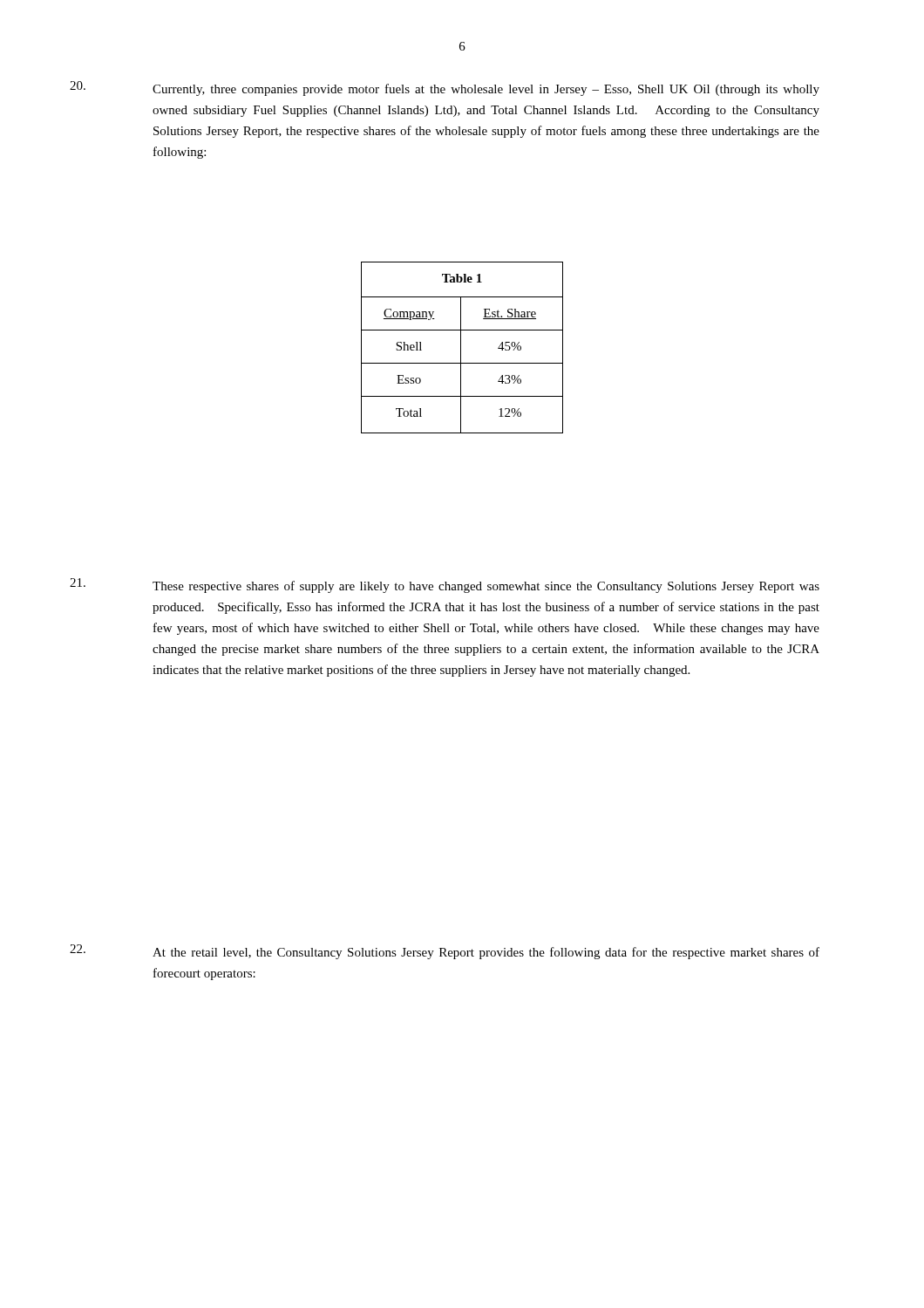Click on the list item that reads "21. These respective shares of supply are likely"
The width and height of the screenshot is (924, 1308).
coord(445,628)
